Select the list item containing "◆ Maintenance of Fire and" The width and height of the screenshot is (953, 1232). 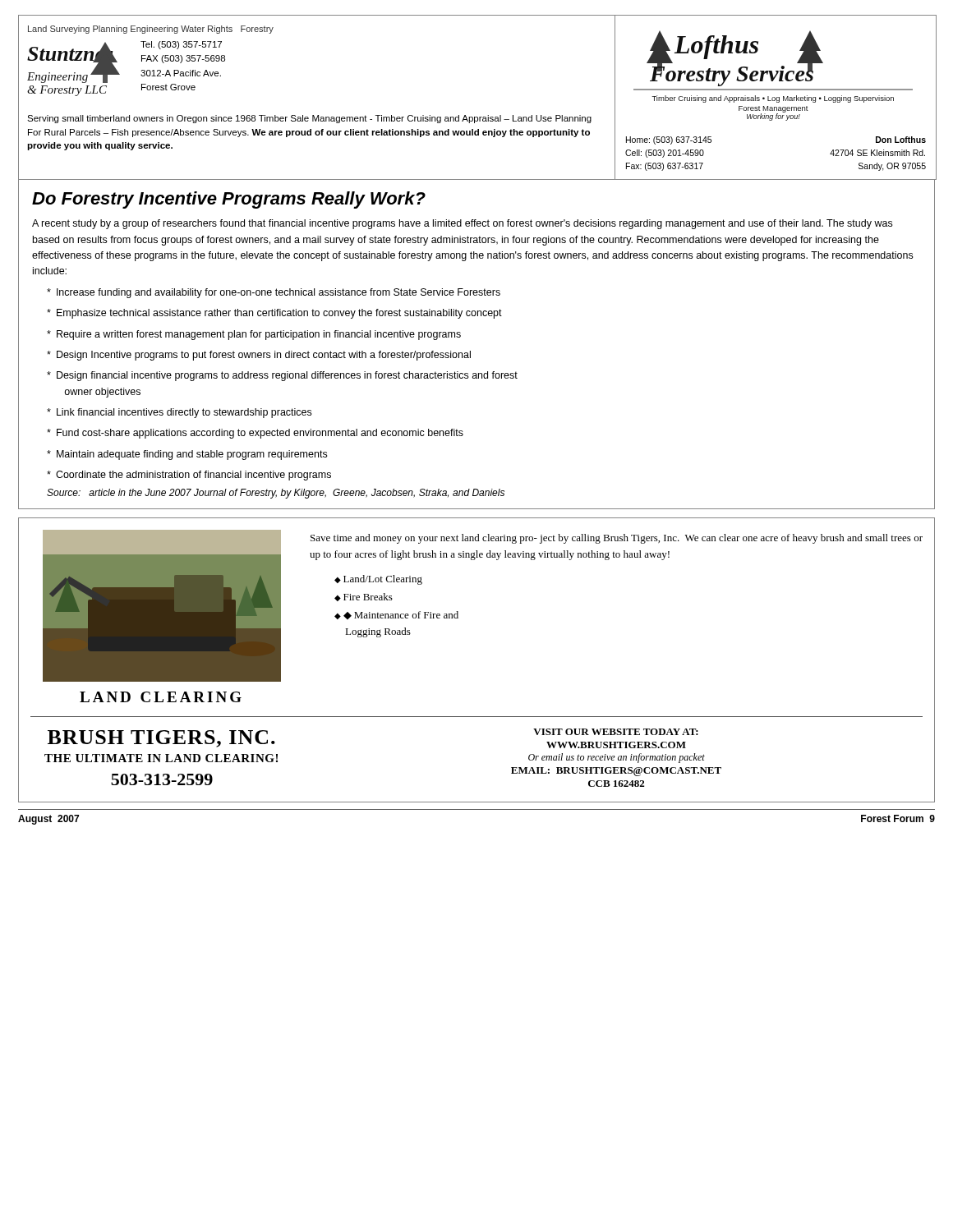pos(396,623)
